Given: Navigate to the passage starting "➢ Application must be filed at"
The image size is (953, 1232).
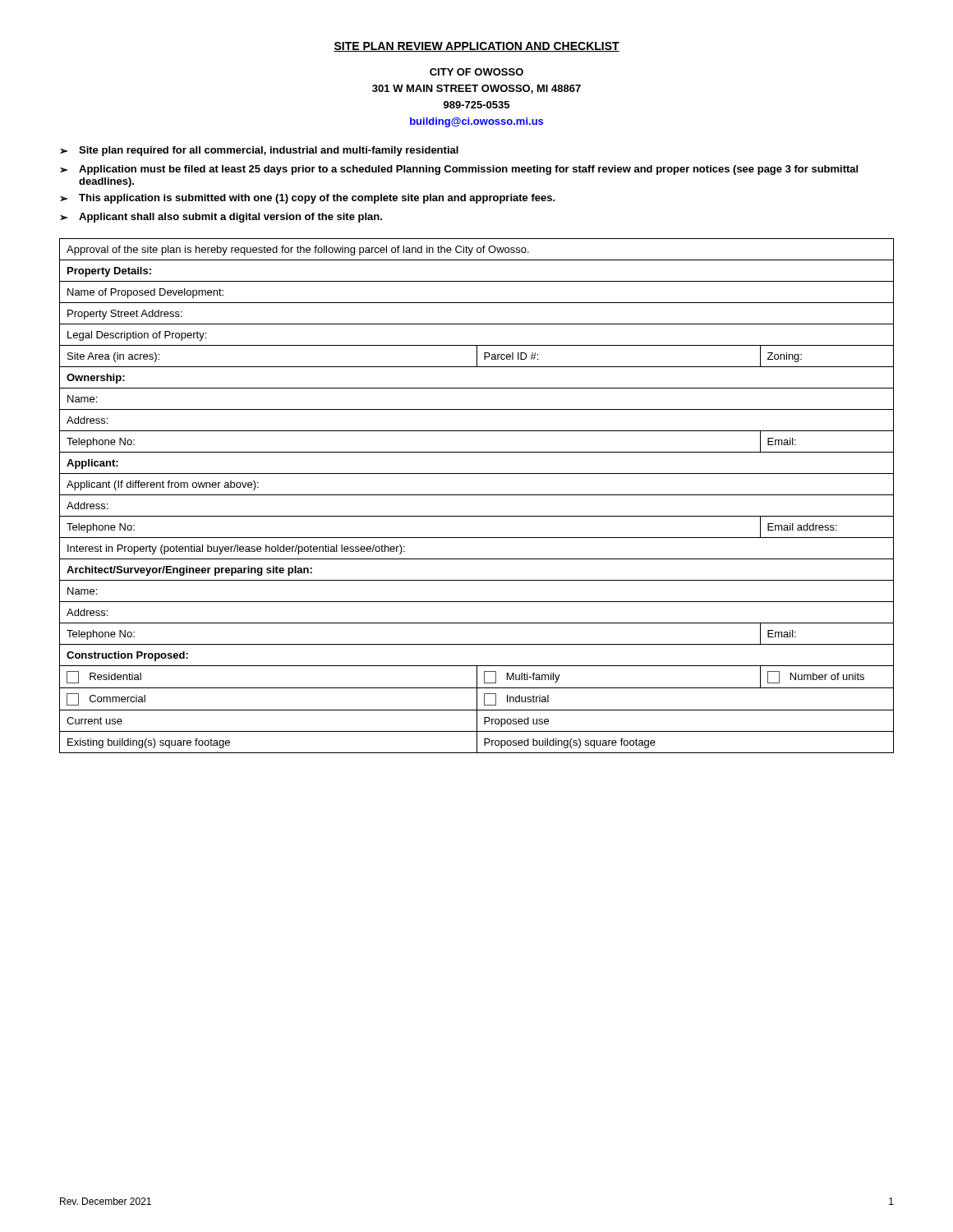Looking at the screenshot, I should (x=476, y=175).
